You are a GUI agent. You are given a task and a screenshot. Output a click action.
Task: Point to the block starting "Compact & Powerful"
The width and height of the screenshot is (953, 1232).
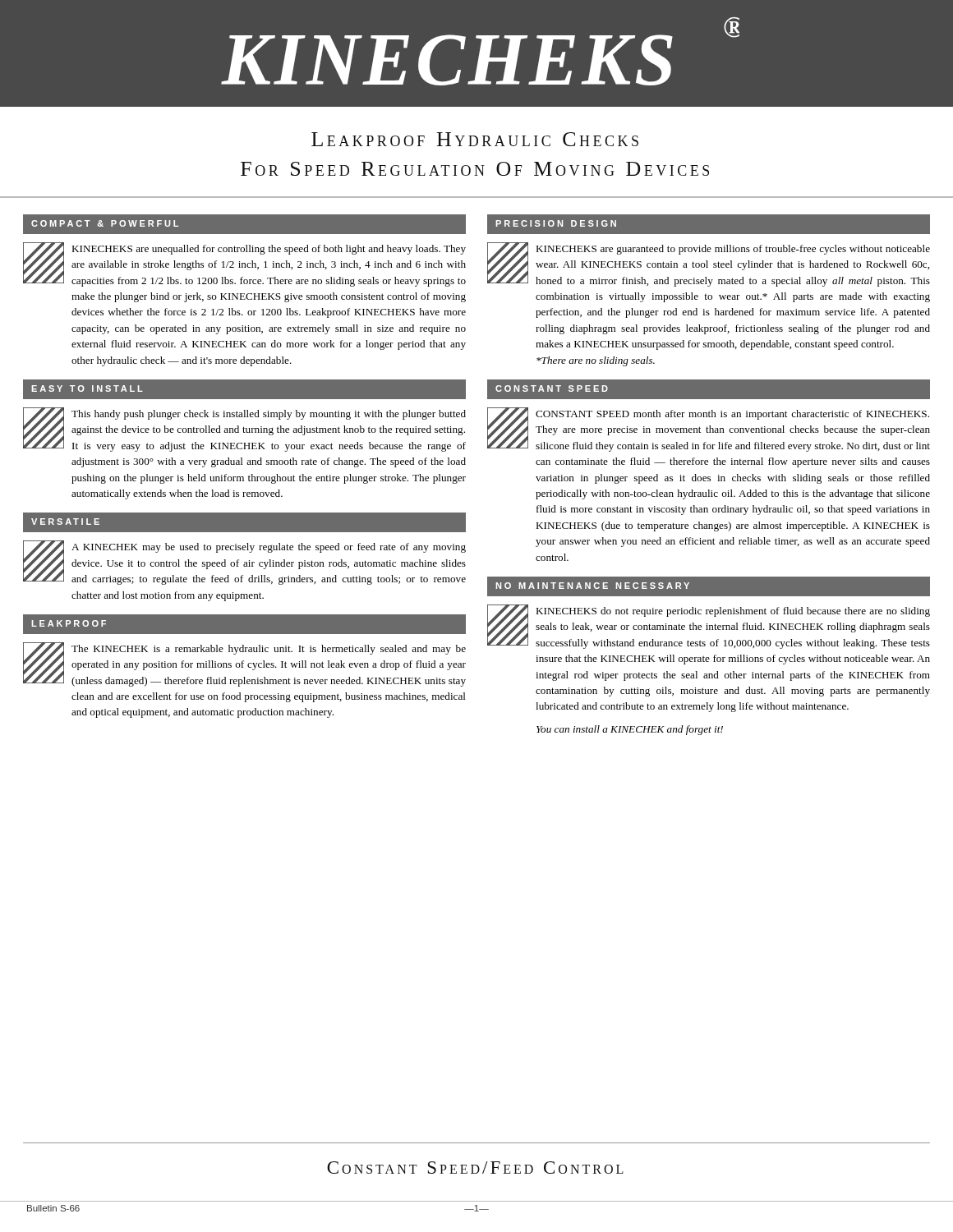(x=106, y=223)
